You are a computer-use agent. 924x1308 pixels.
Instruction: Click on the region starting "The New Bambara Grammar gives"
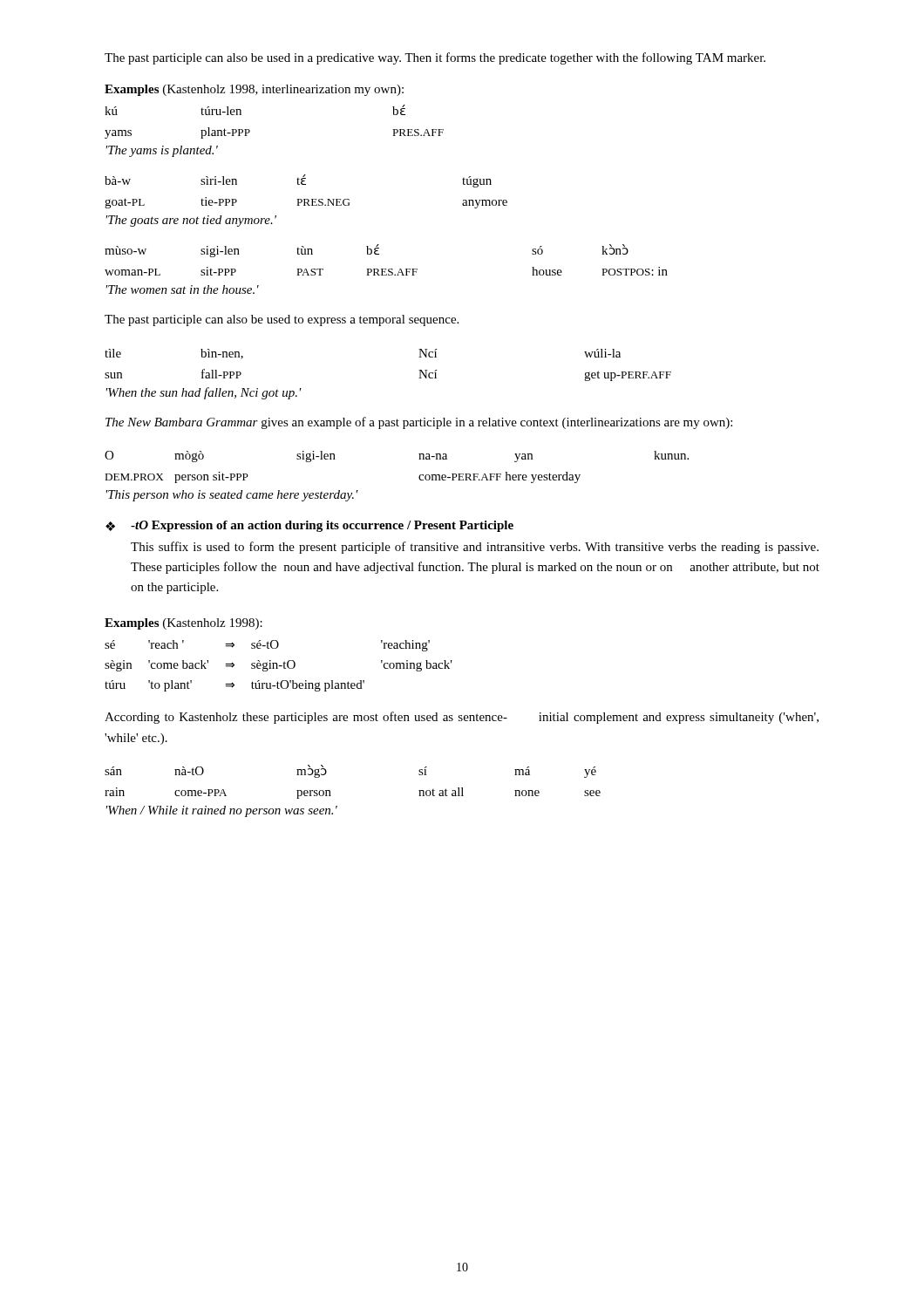(x=419, y=422)
